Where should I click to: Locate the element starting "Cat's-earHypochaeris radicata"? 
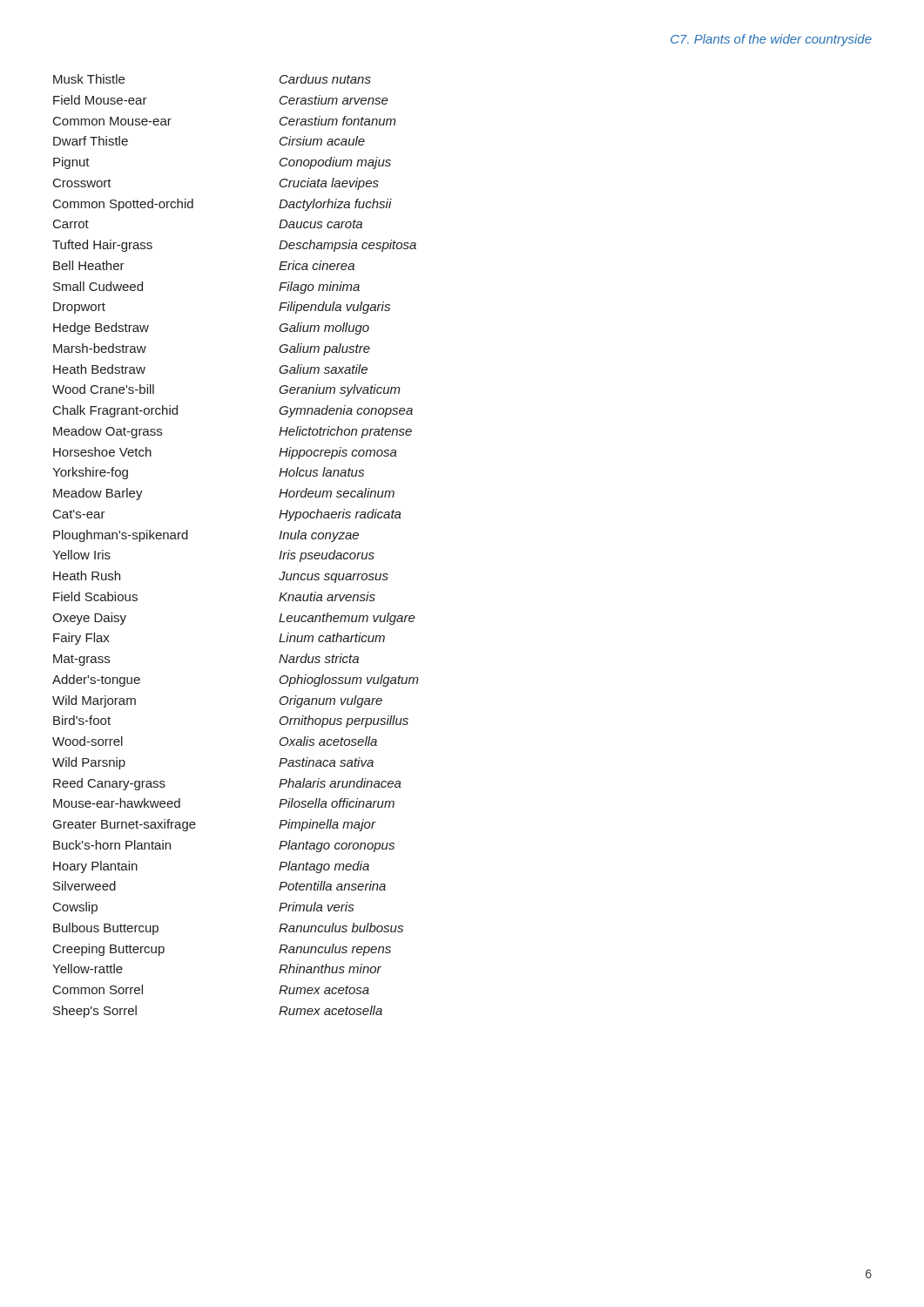pyautogui.click(x=78, y=515)
